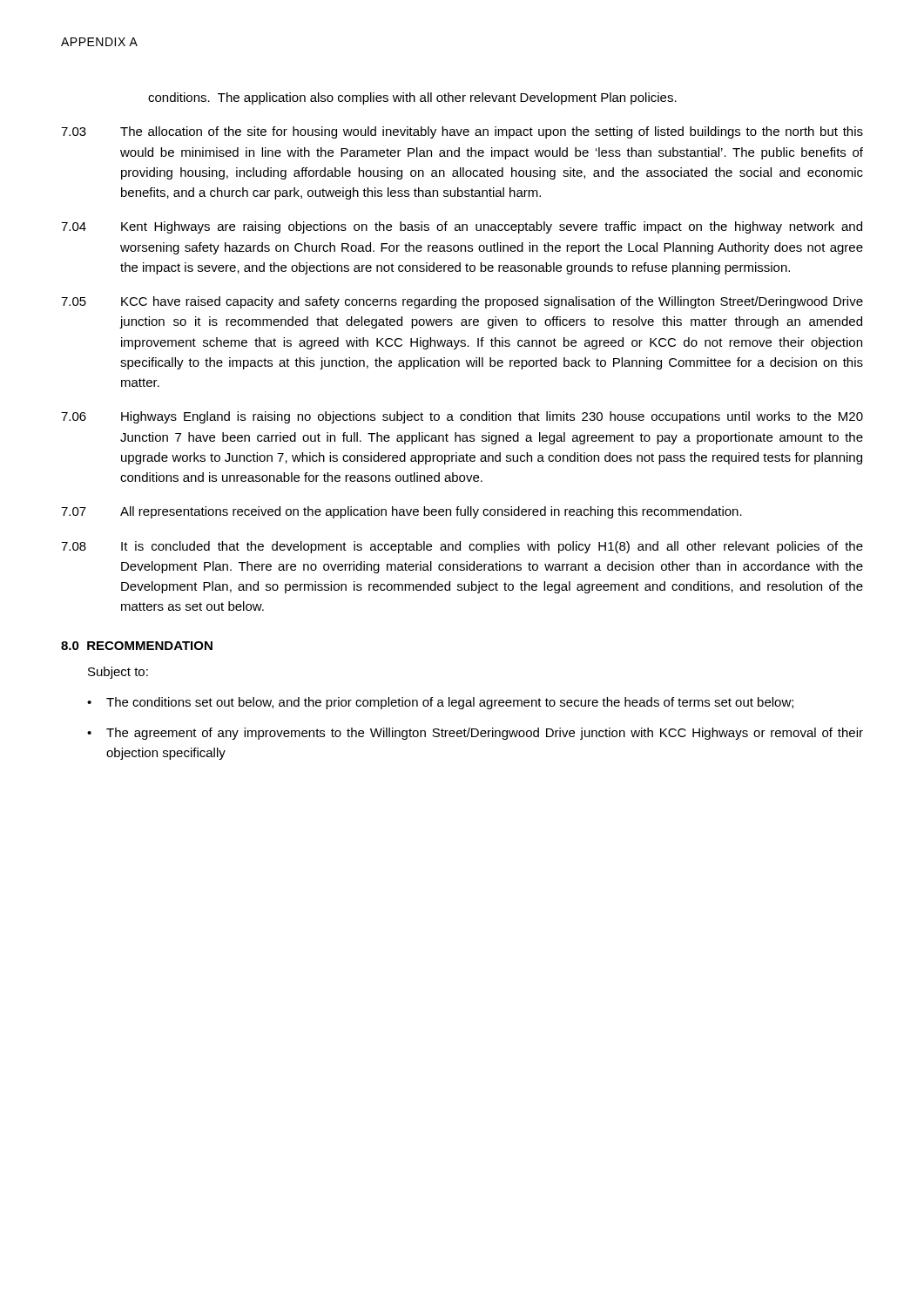This screenshot has width=924, height=1307.
Task: Select the text block that says "conditions. The application also complies"
Action: pos(413,97)
